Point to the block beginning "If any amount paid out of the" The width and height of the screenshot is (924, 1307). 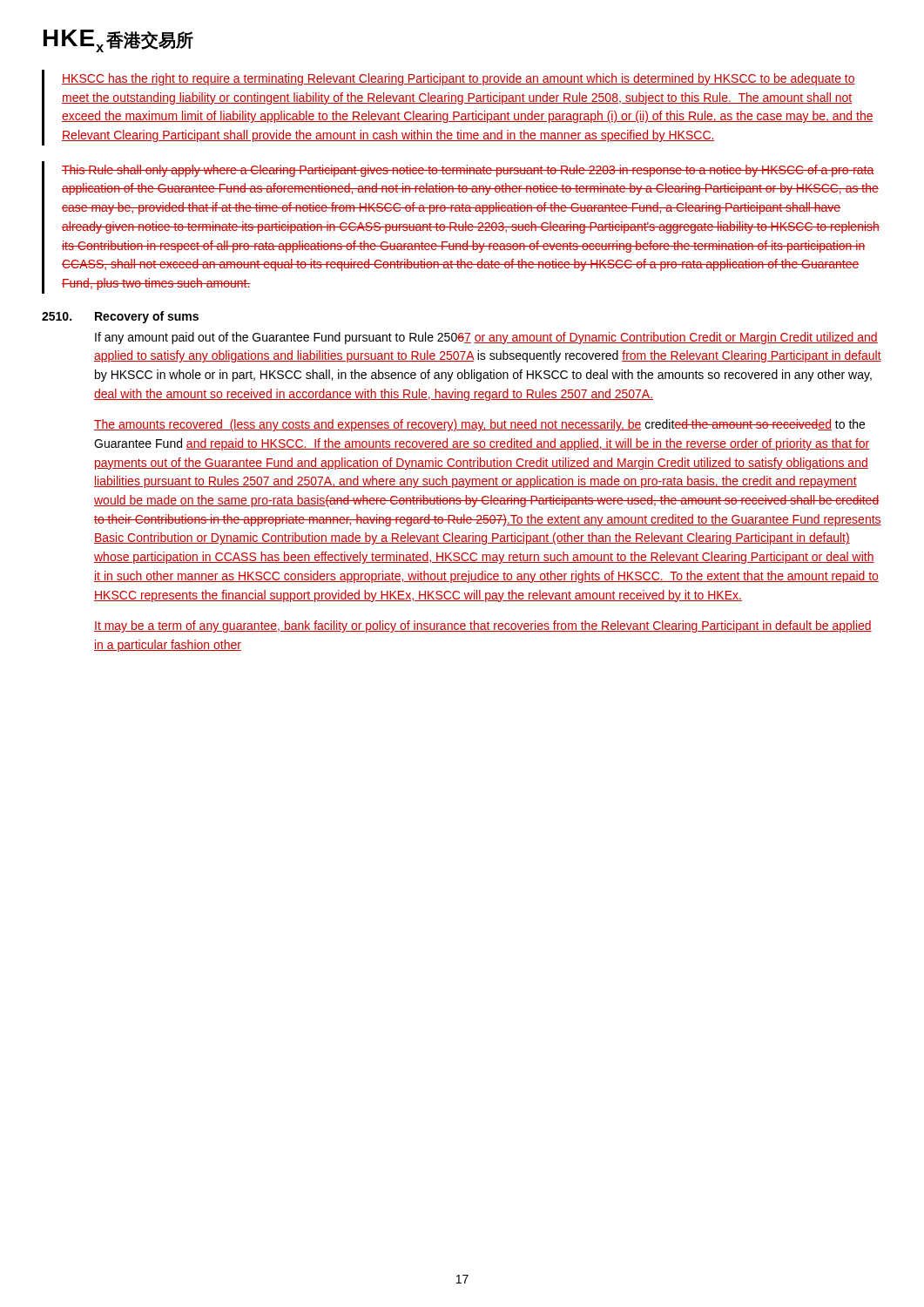[488, 366]
